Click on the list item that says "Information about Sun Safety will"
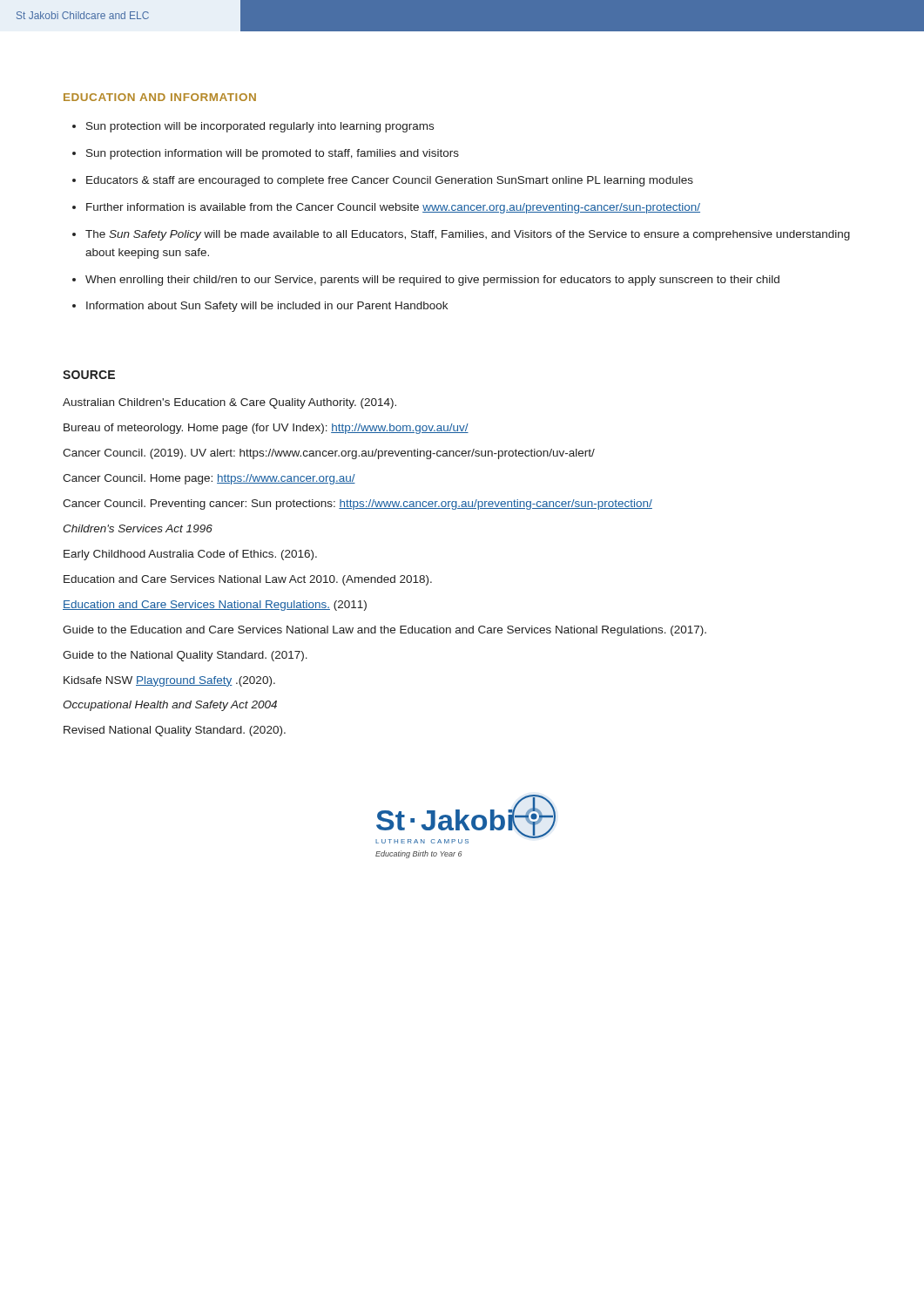Viewport: 924px width, 1307px height. coord(267,306)
